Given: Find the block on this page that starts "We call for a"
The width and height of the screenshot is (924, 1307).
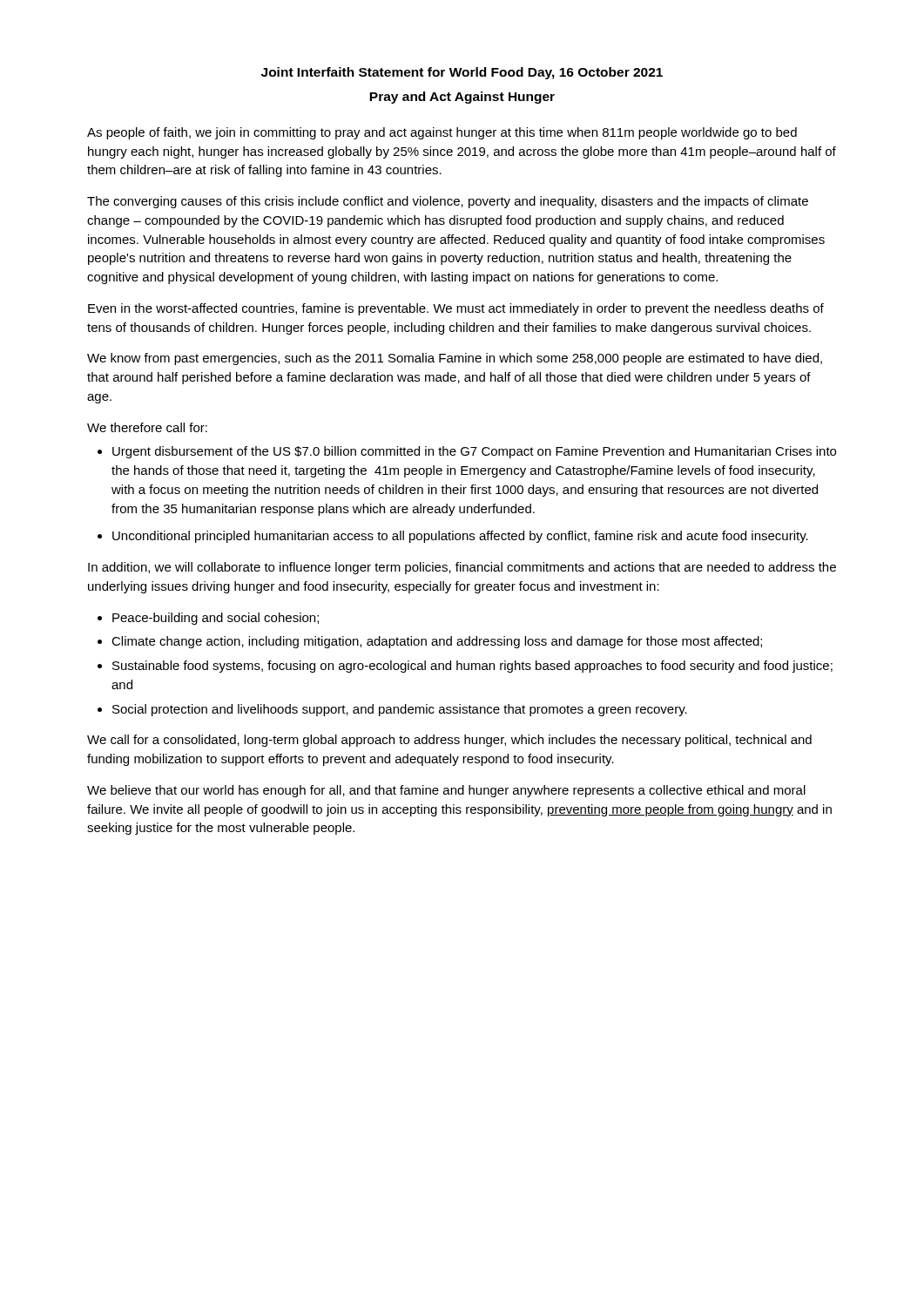Looking at the screenshot, I should pyautogui.click(x=450, y=749).
